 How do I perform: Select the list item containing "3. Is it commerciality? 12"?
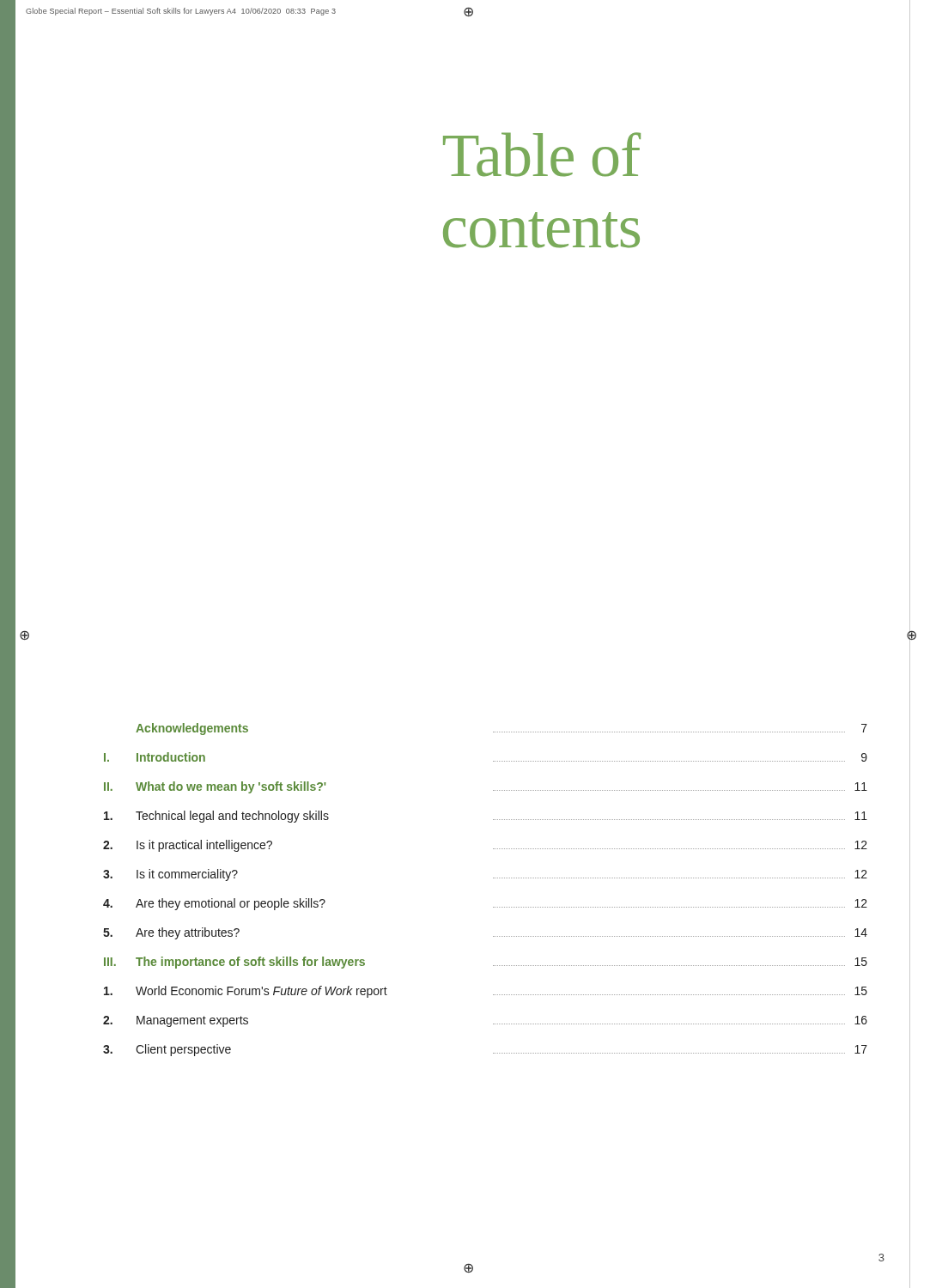click(485, 874)
